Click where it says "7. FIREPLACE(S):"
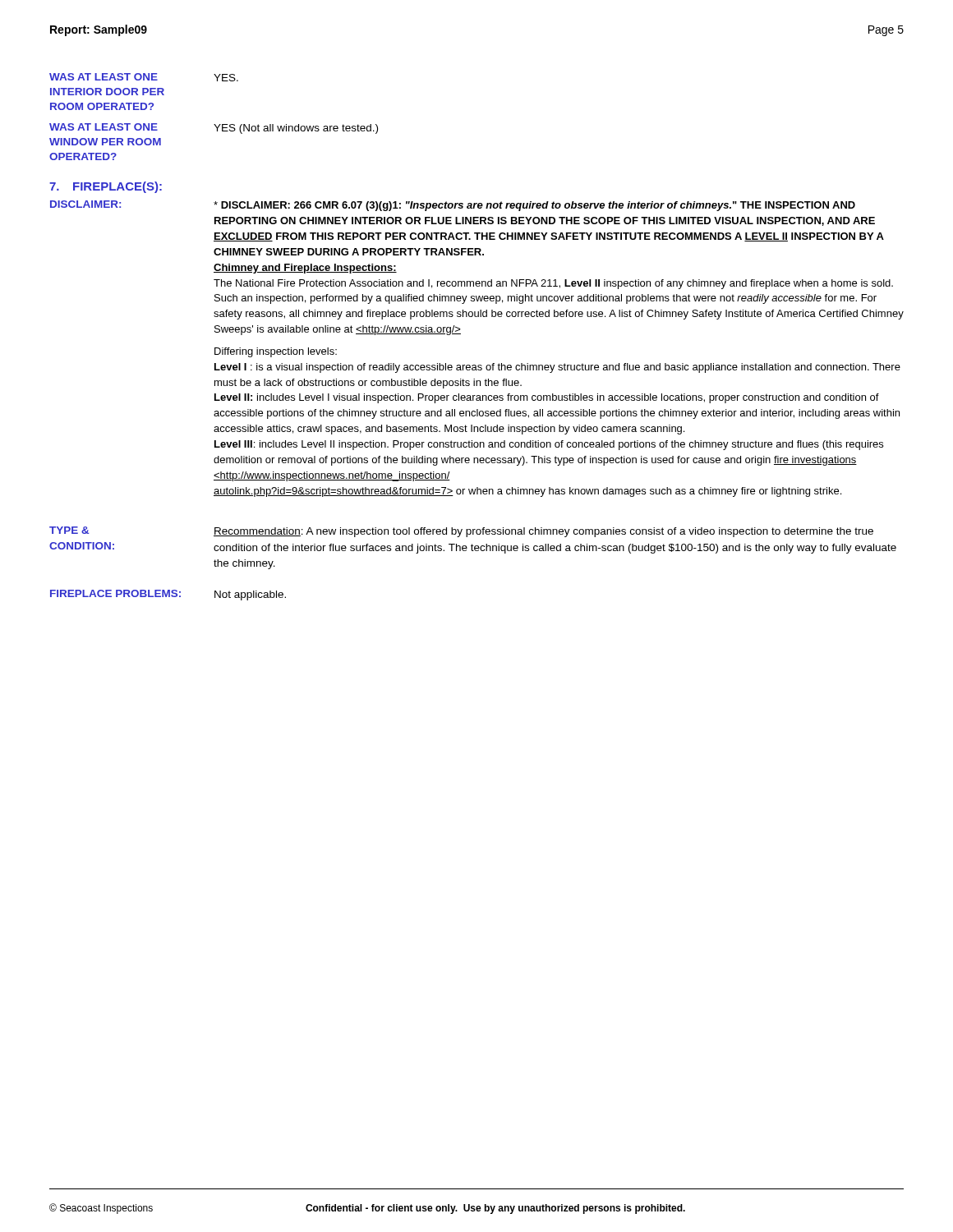Image resolution: width=953 pixels, height=1232 pixels. (x=106, y=186)
